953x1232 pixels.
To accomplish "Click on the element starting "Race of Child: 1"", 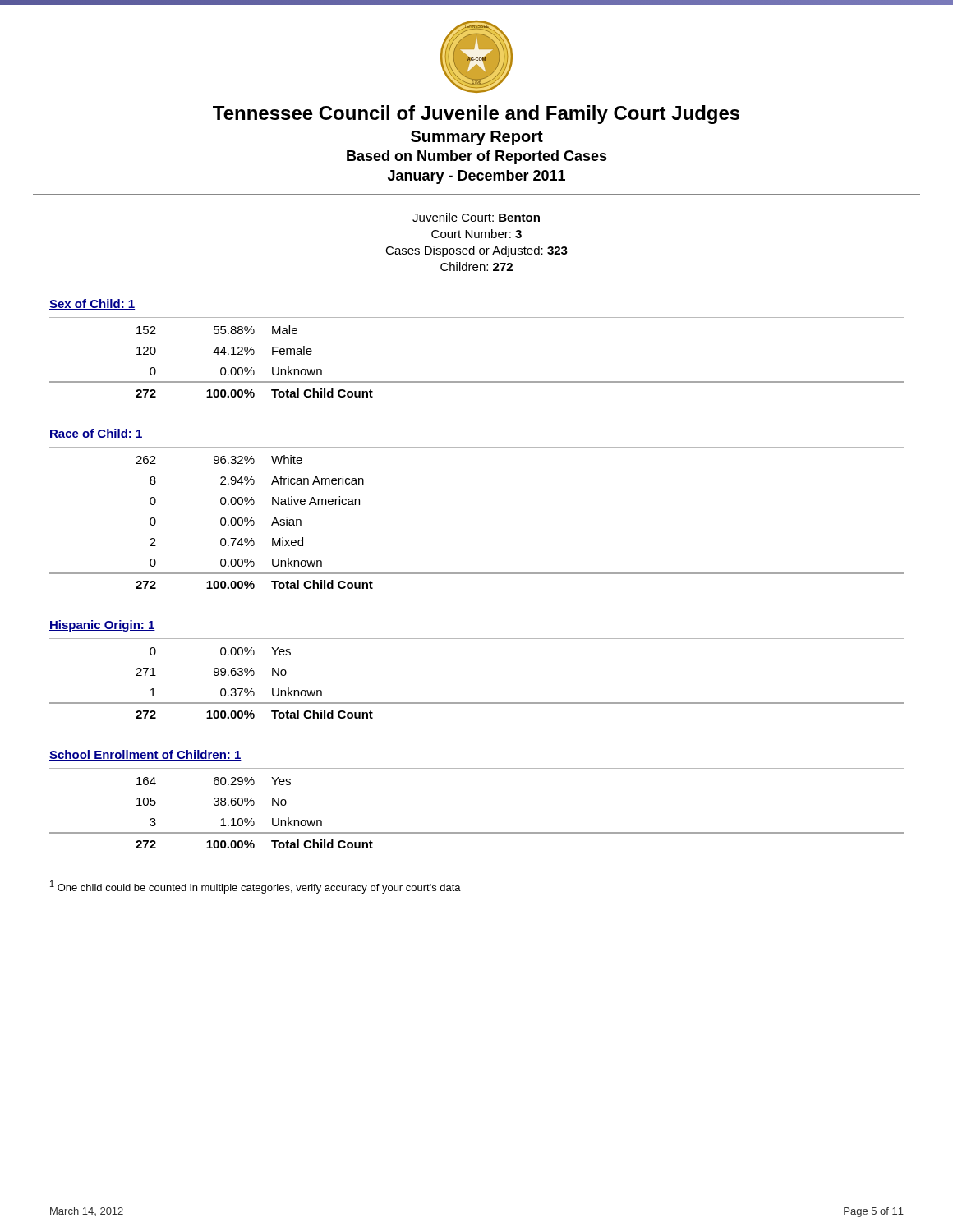I will [x=96, y=433].
